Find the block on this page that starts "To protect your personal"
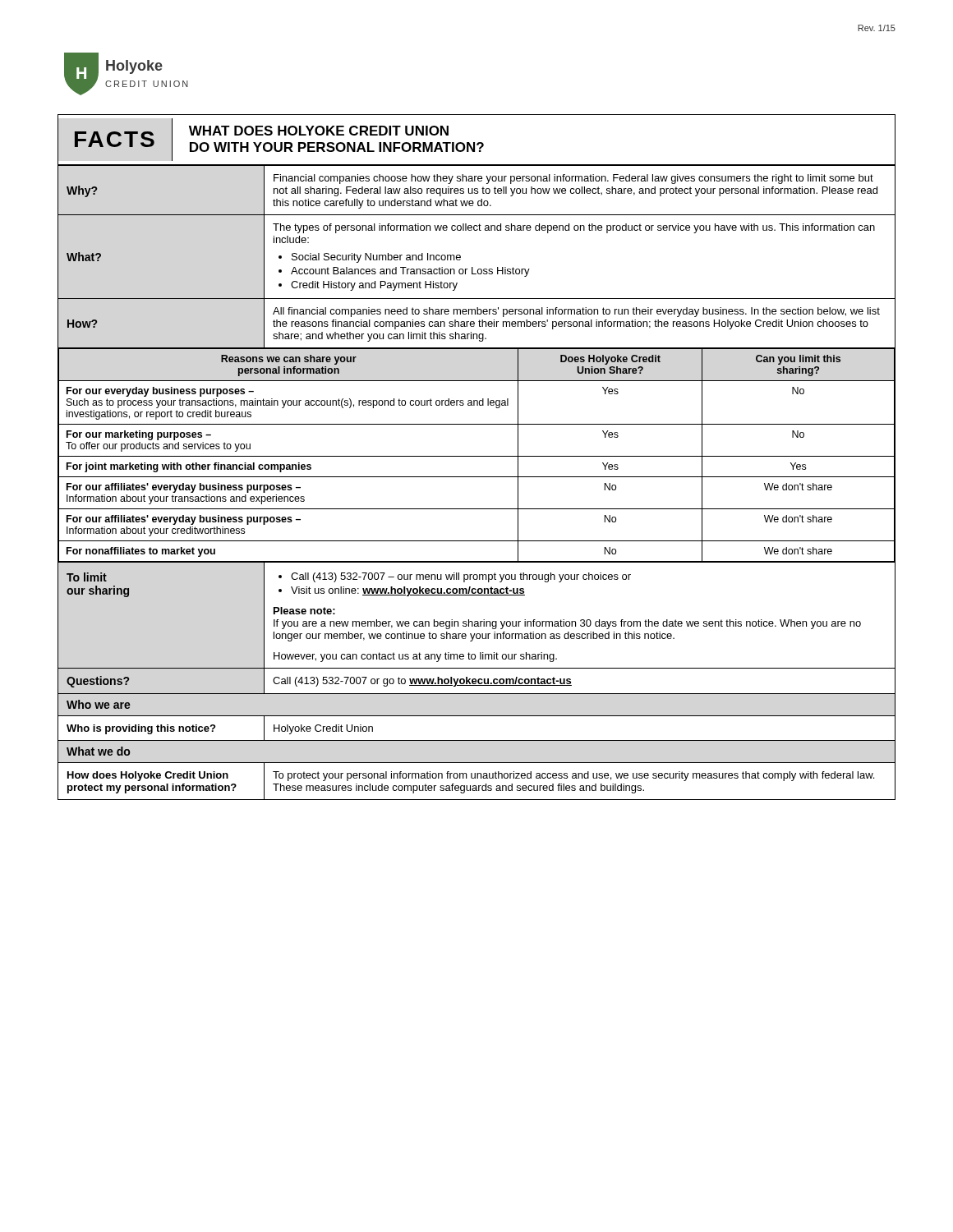This screenshot has width=953, height=1232. point(574,781)
